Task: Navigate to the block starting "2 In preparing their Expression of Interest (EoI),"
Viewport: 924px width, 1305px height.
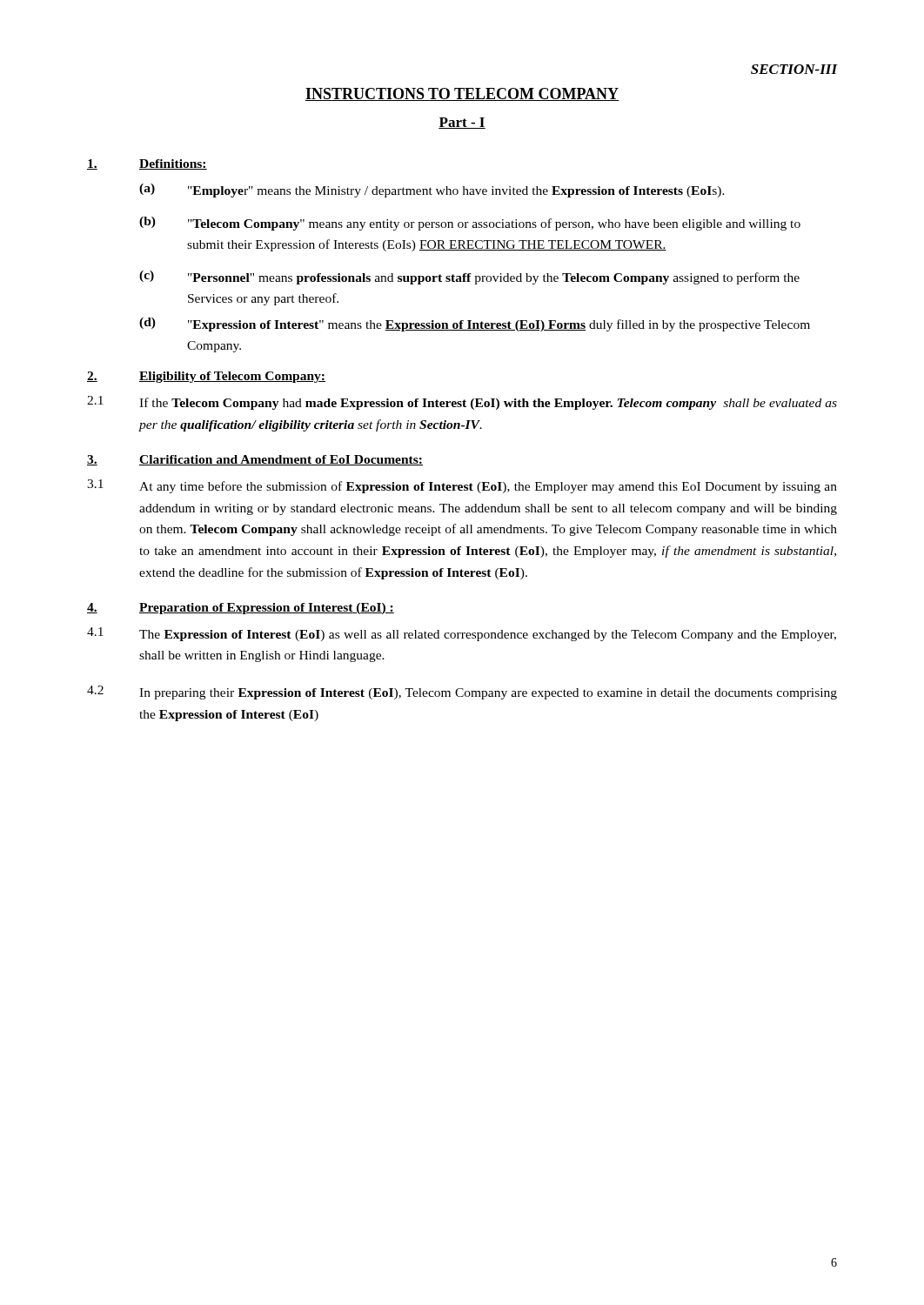Action: [462, 704]
